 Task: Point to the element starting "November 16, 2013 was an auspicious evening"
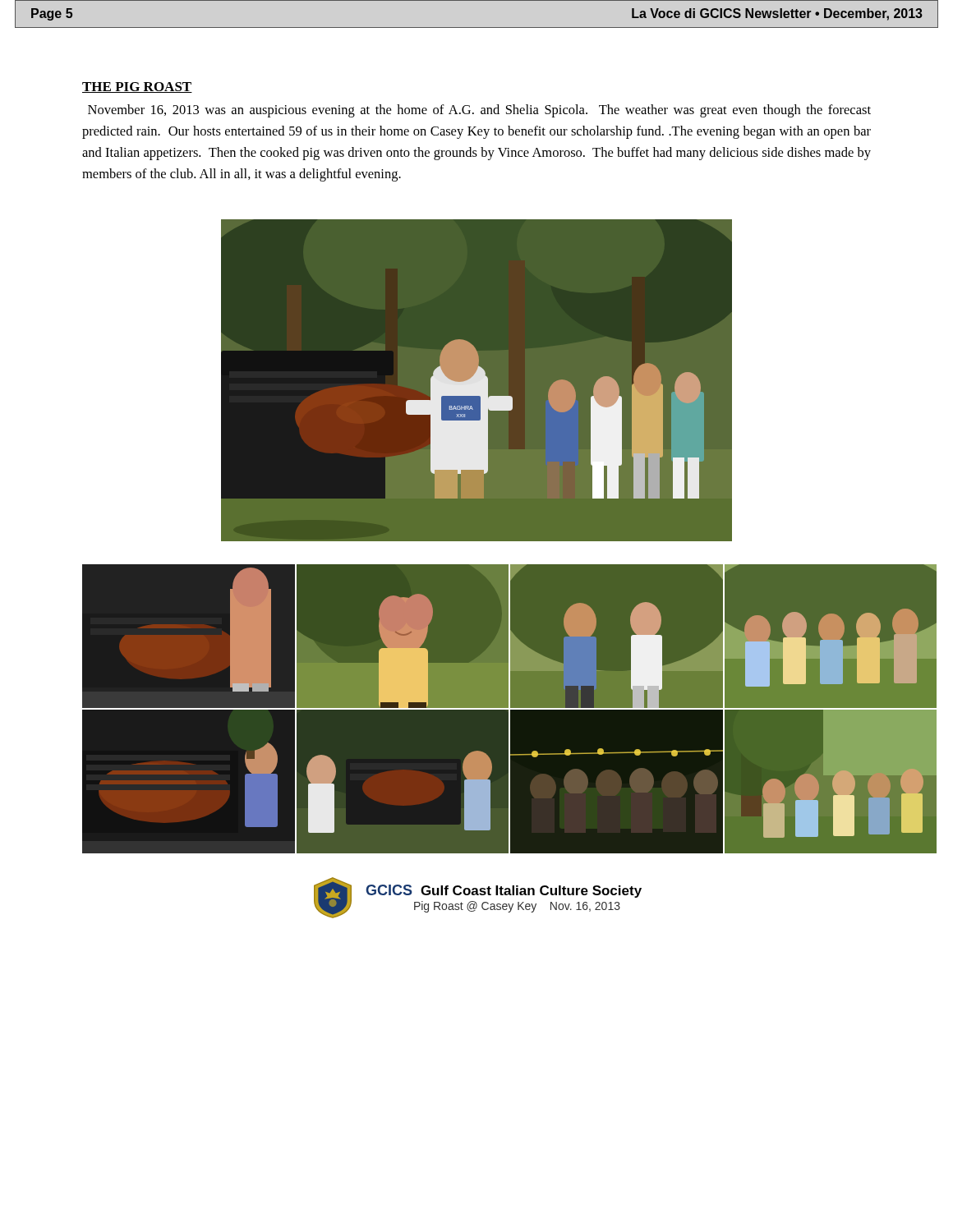point(476,142)
